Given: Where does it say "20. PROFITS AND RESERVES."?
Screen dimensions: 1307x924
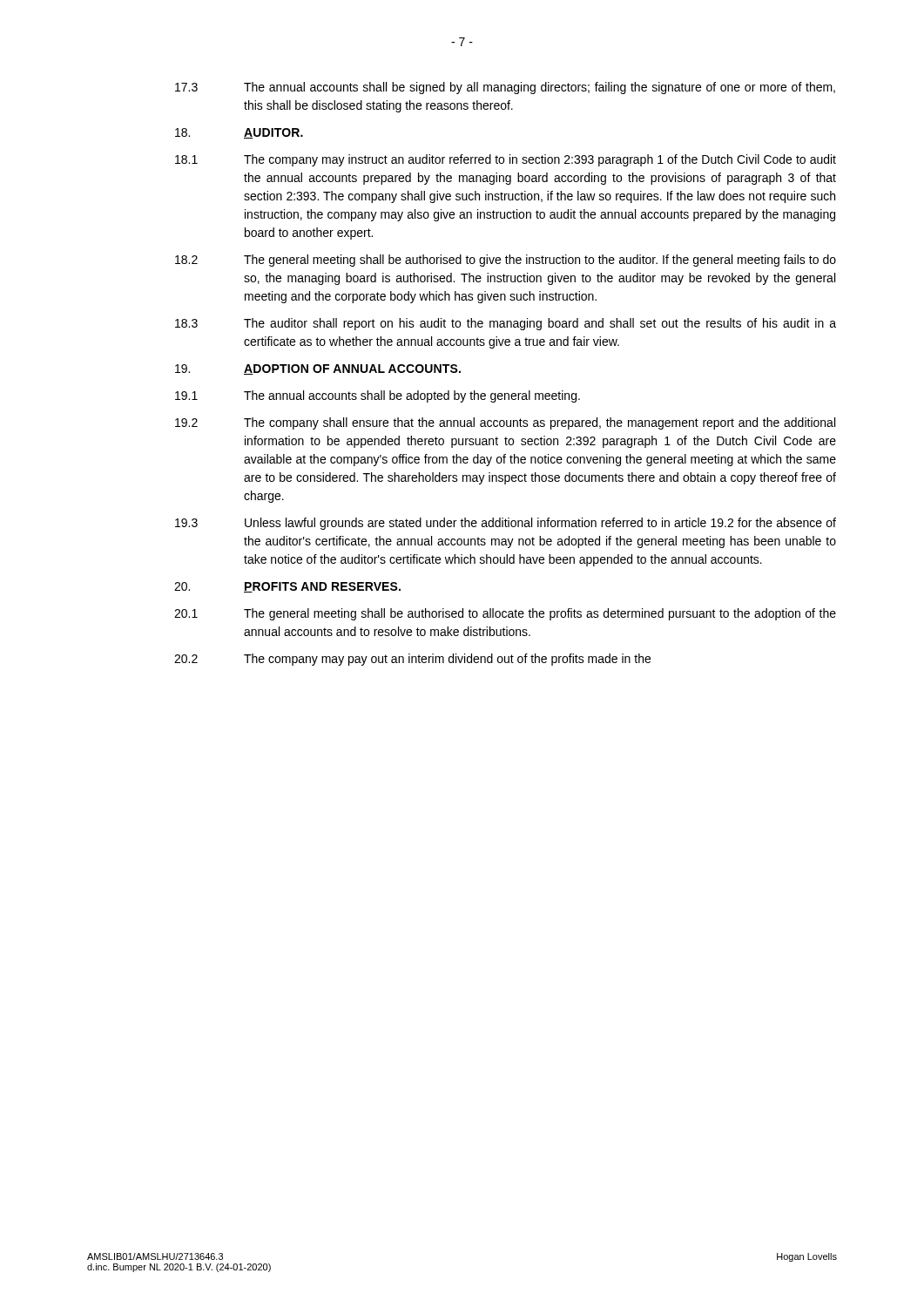Looking at the screenshot, I should point(288,587).
